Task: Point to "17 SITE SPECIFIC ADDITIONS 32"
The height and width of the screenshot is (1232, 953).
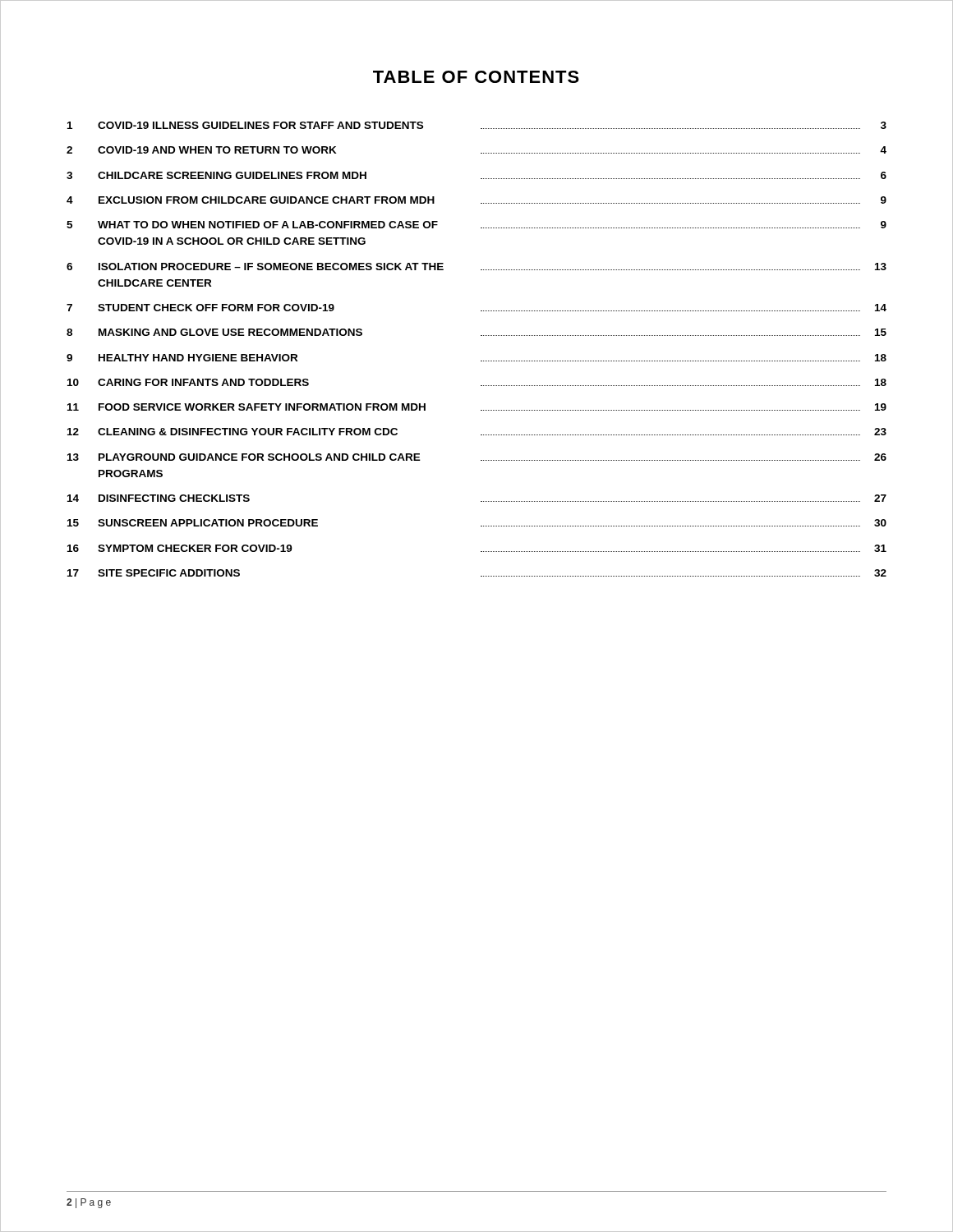Action: (476, 573)
